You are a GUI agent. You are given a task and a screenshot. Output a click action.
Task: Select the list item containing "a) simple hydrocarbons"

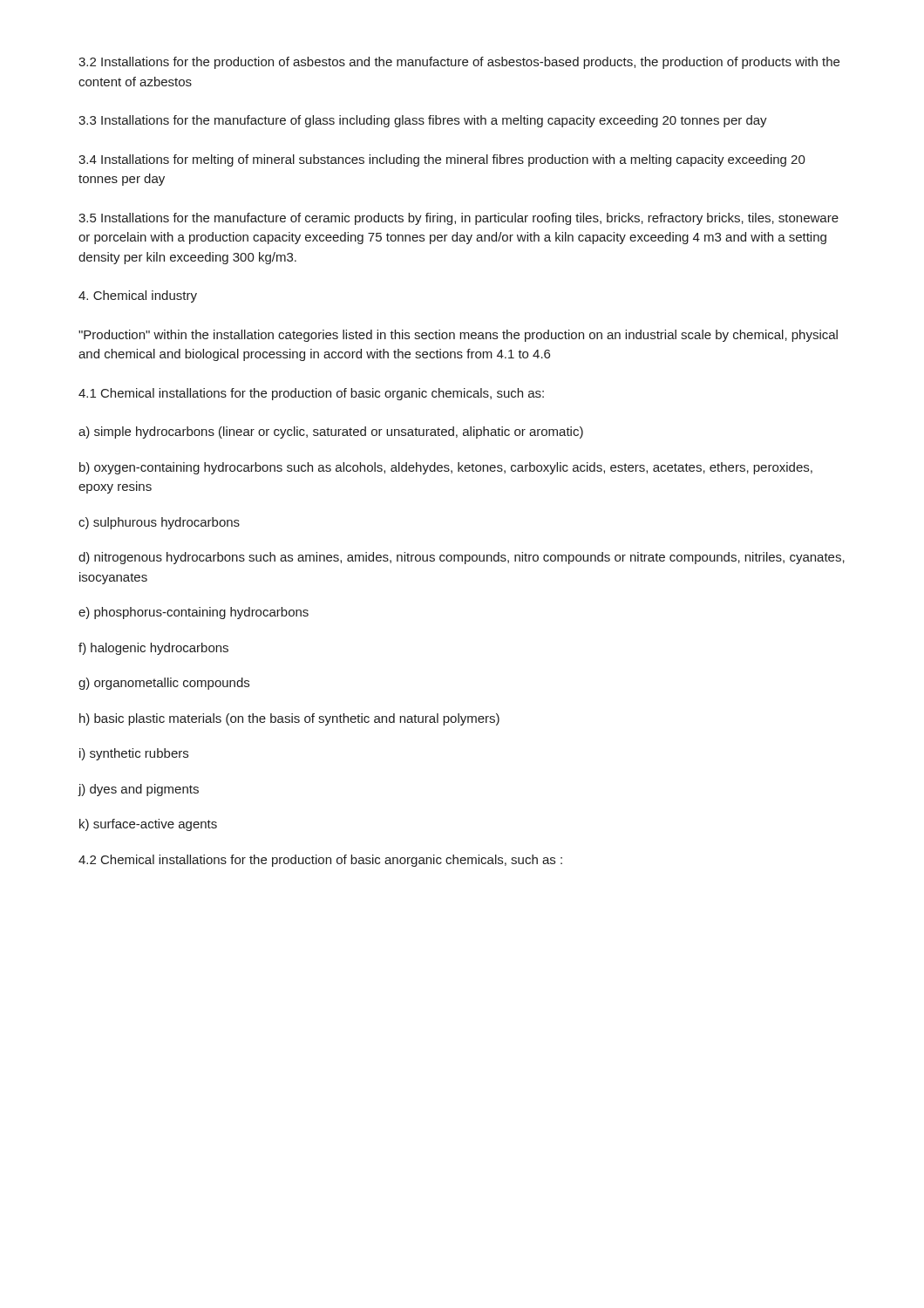coord(331,431)
